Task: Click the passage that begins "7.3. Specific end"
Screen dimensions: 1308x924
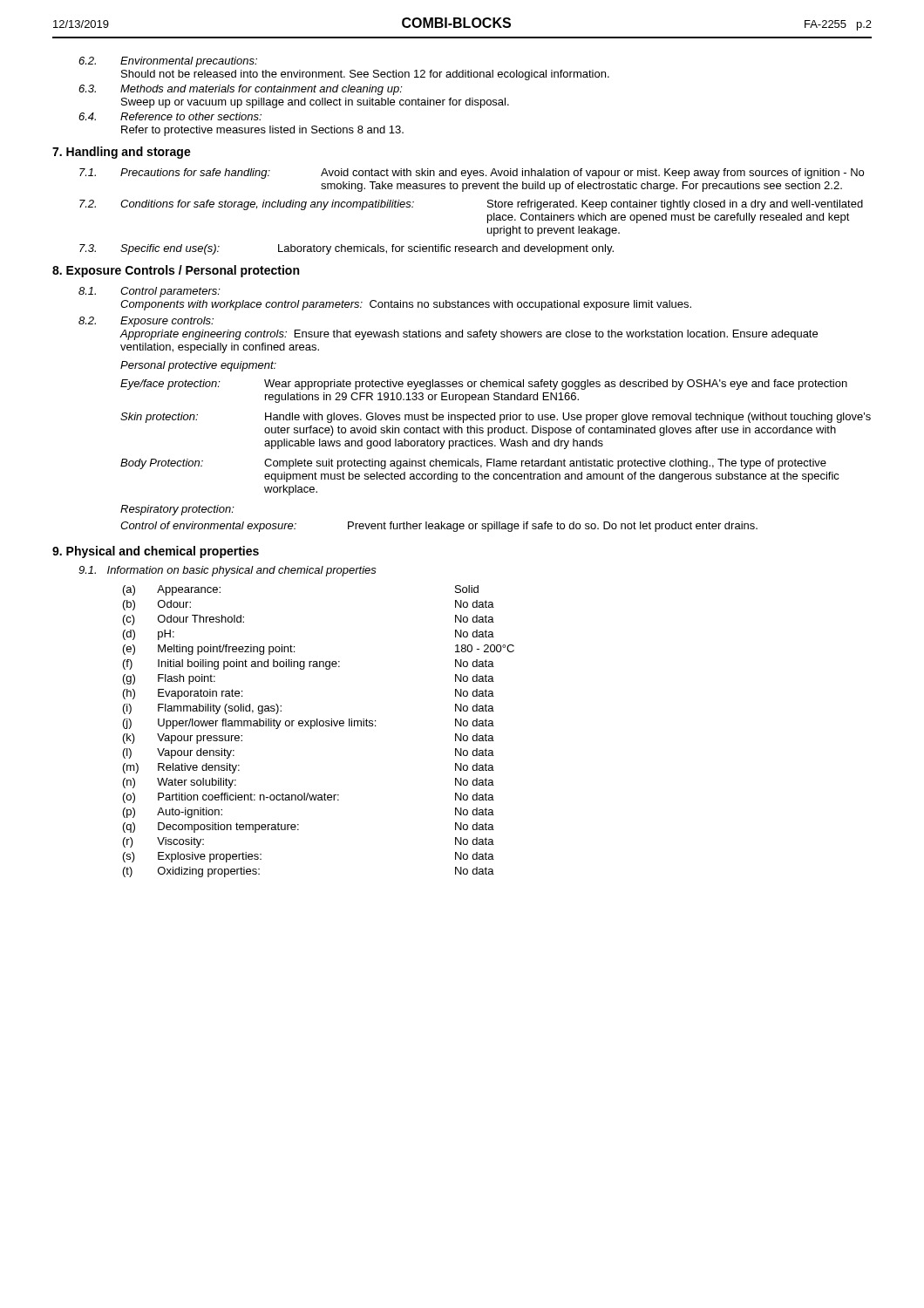Action: [x=475, y=248]
